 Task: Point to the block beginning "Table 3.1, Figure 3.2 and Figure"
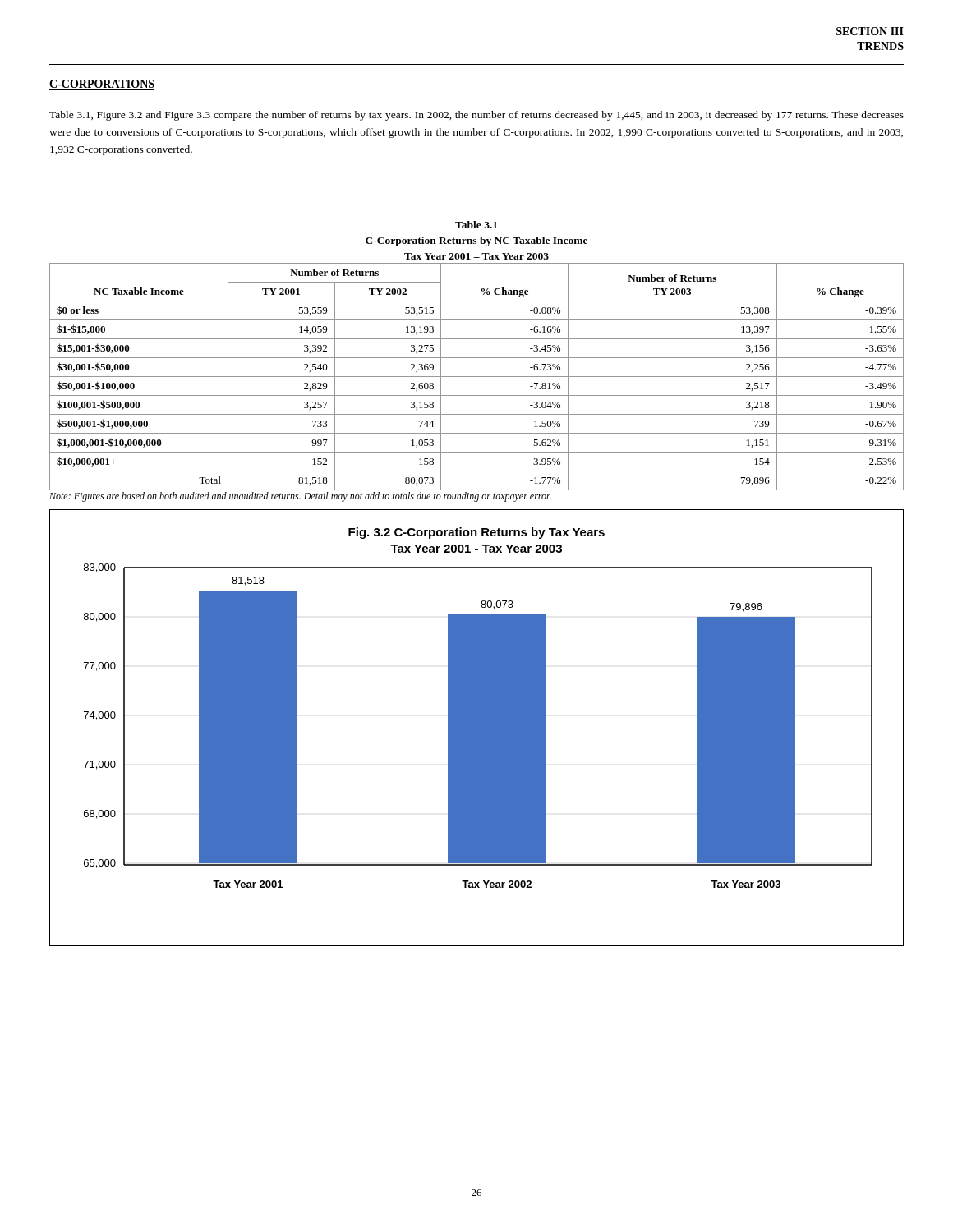(x=476, y=132)
